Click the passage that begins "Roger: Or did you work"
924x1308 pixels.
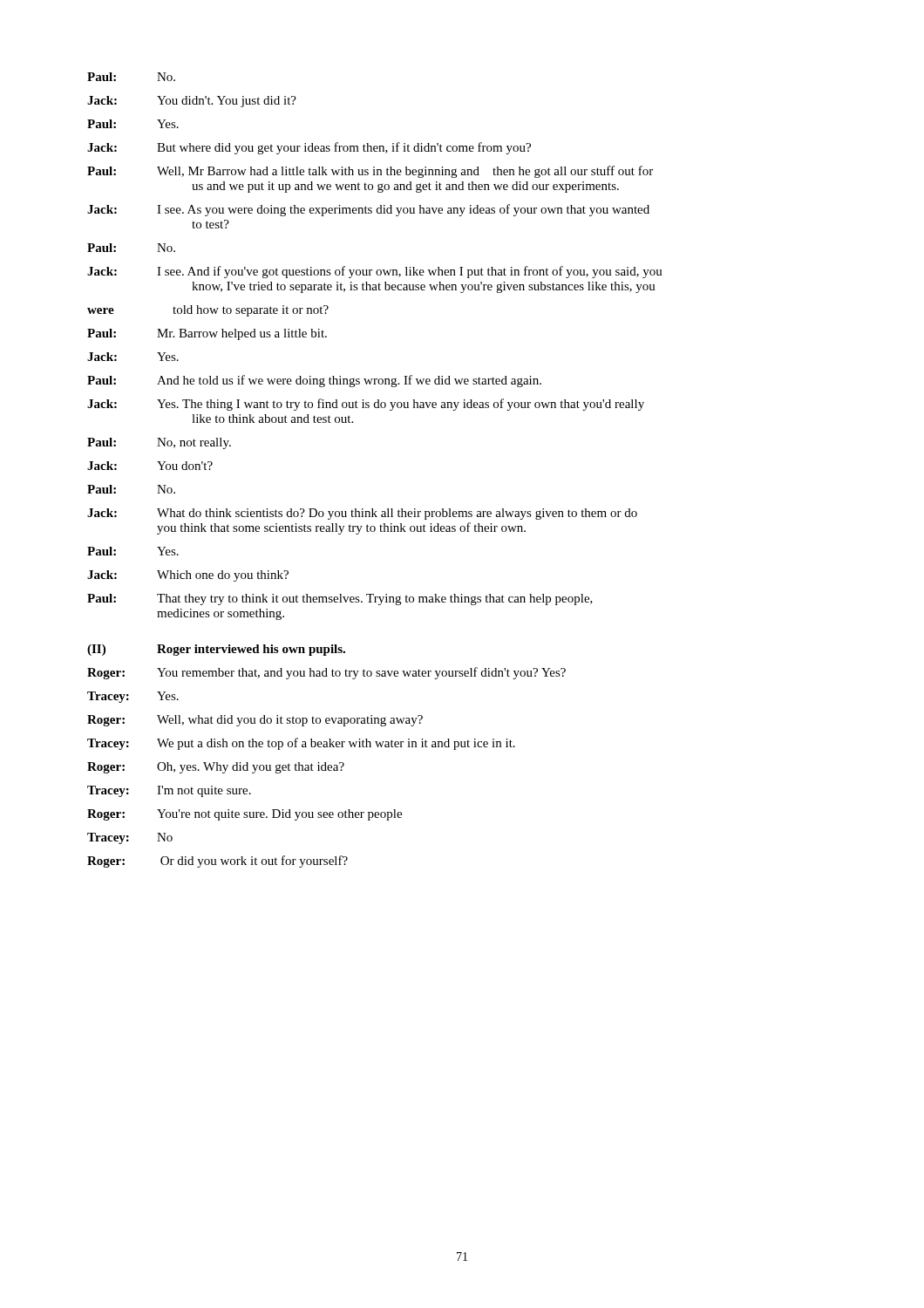(217, 862)
